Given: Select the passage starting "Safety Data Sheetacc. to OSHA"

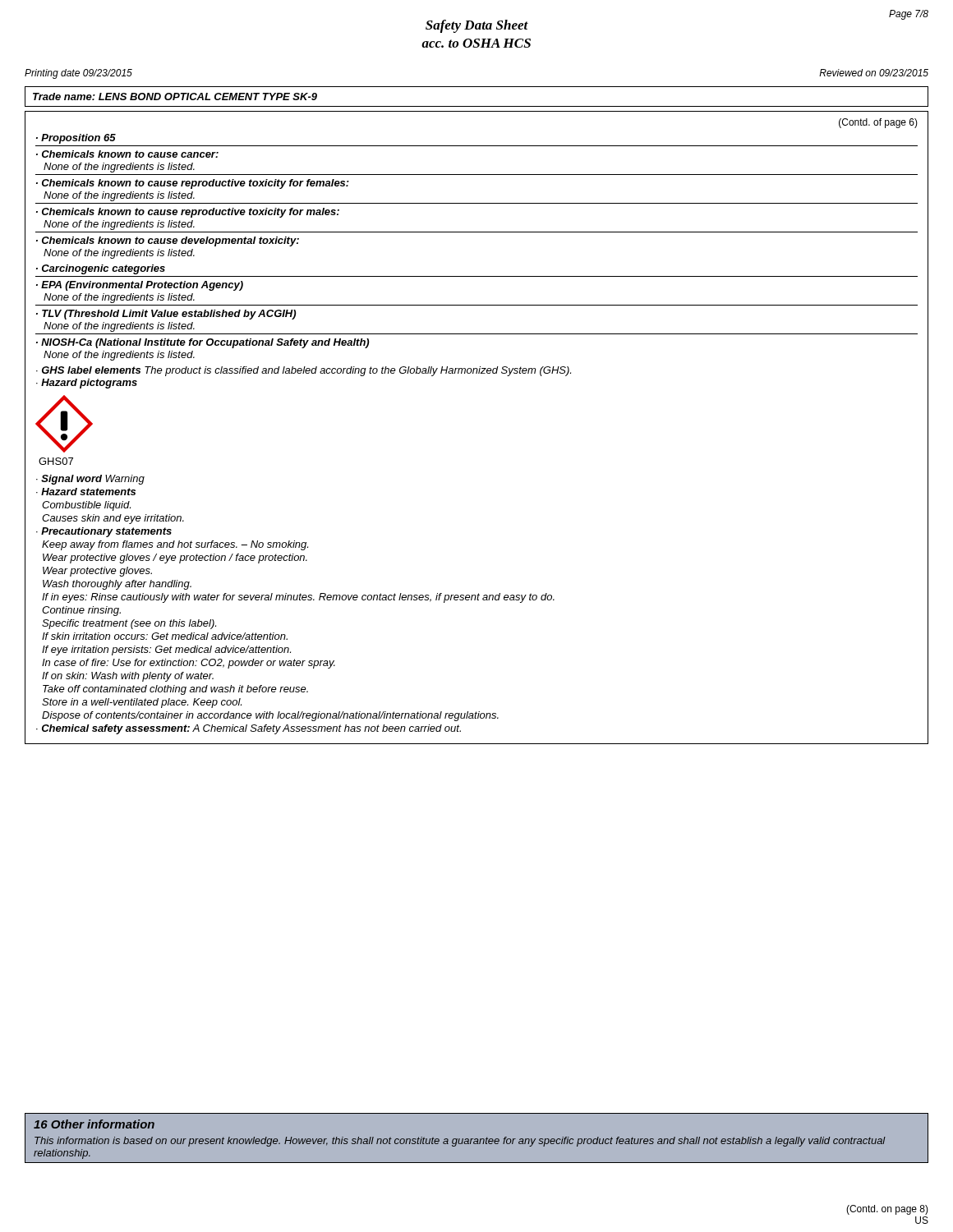Looking at the screenshot, I should (476, 35).
